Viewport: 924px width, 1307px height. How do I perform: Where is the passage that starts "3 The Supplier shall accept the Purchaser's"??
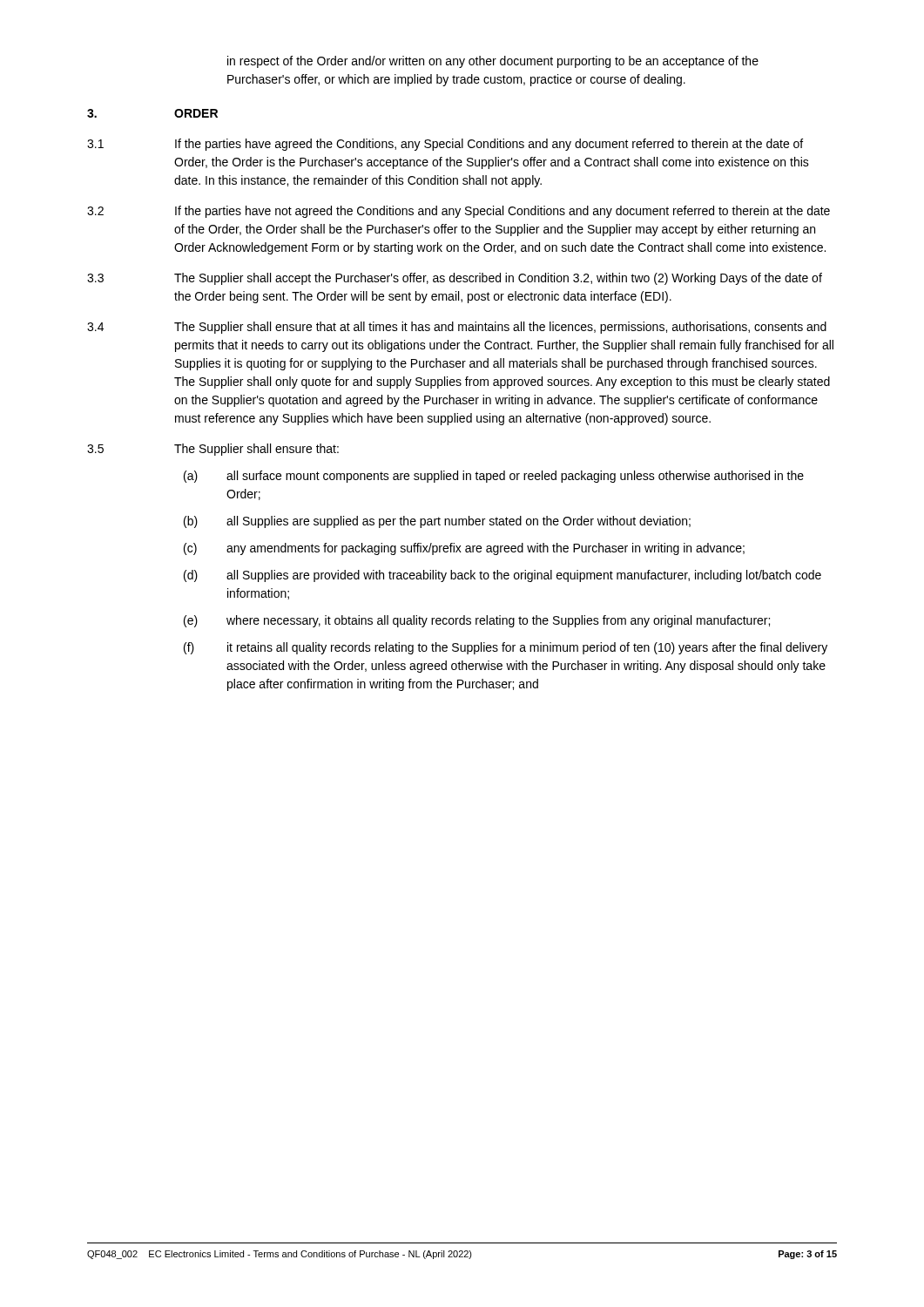pos(462,288)
